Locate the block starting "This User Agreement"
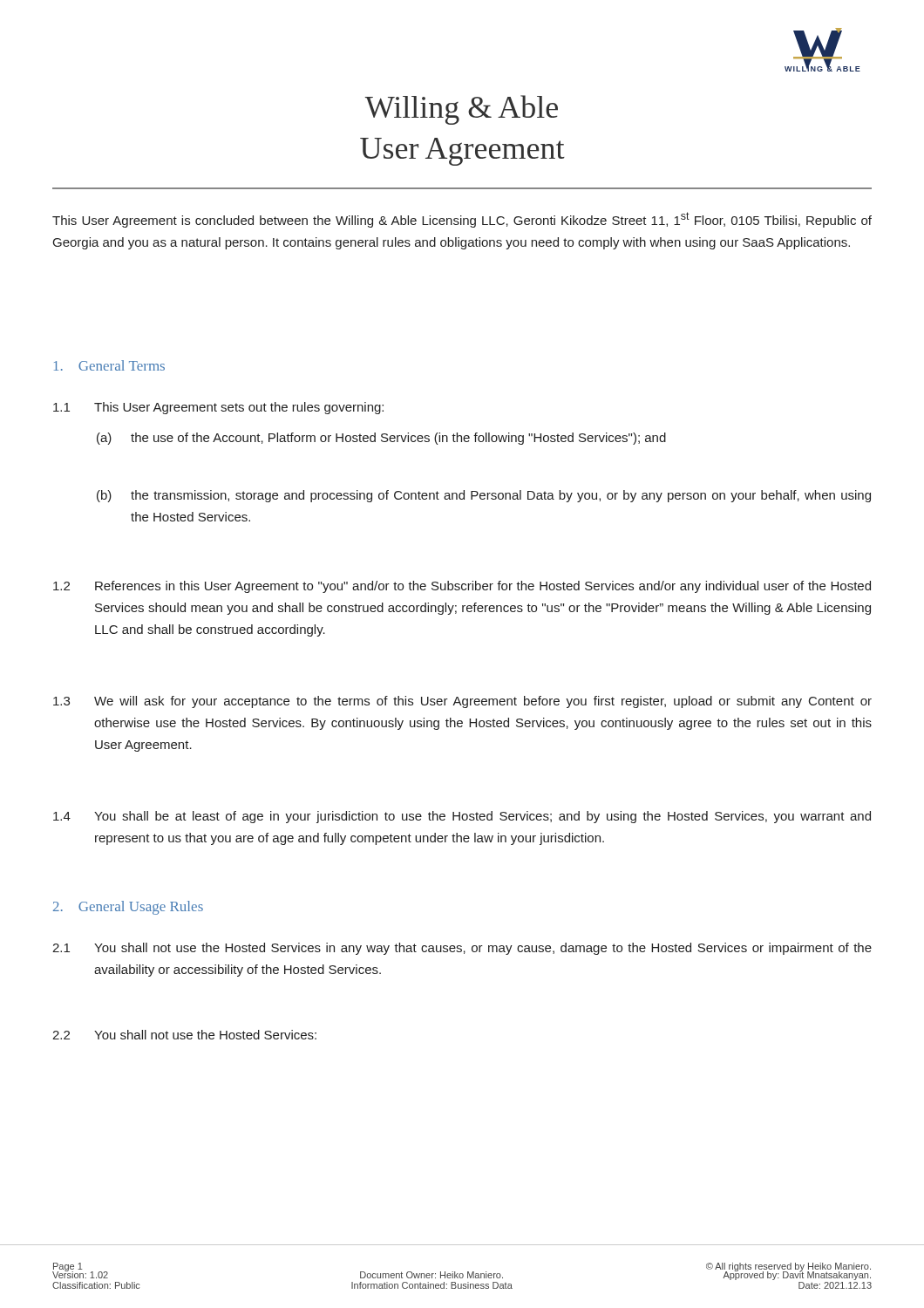This screenshot has width=924, height=1308. point(462,230)
